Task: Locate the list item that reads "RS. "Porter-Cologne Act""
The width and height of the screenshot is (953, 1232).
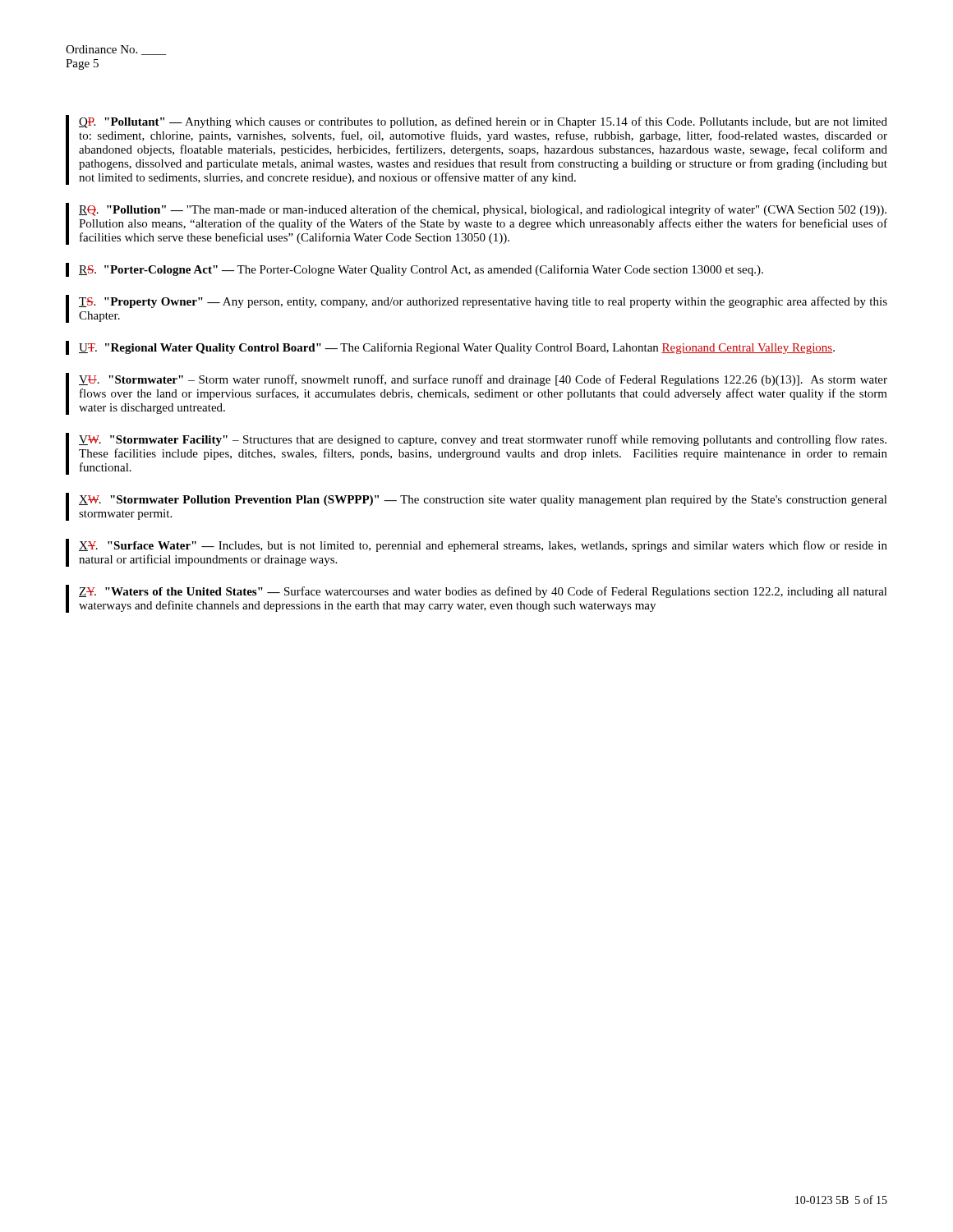Action: (x=476, y=270)
